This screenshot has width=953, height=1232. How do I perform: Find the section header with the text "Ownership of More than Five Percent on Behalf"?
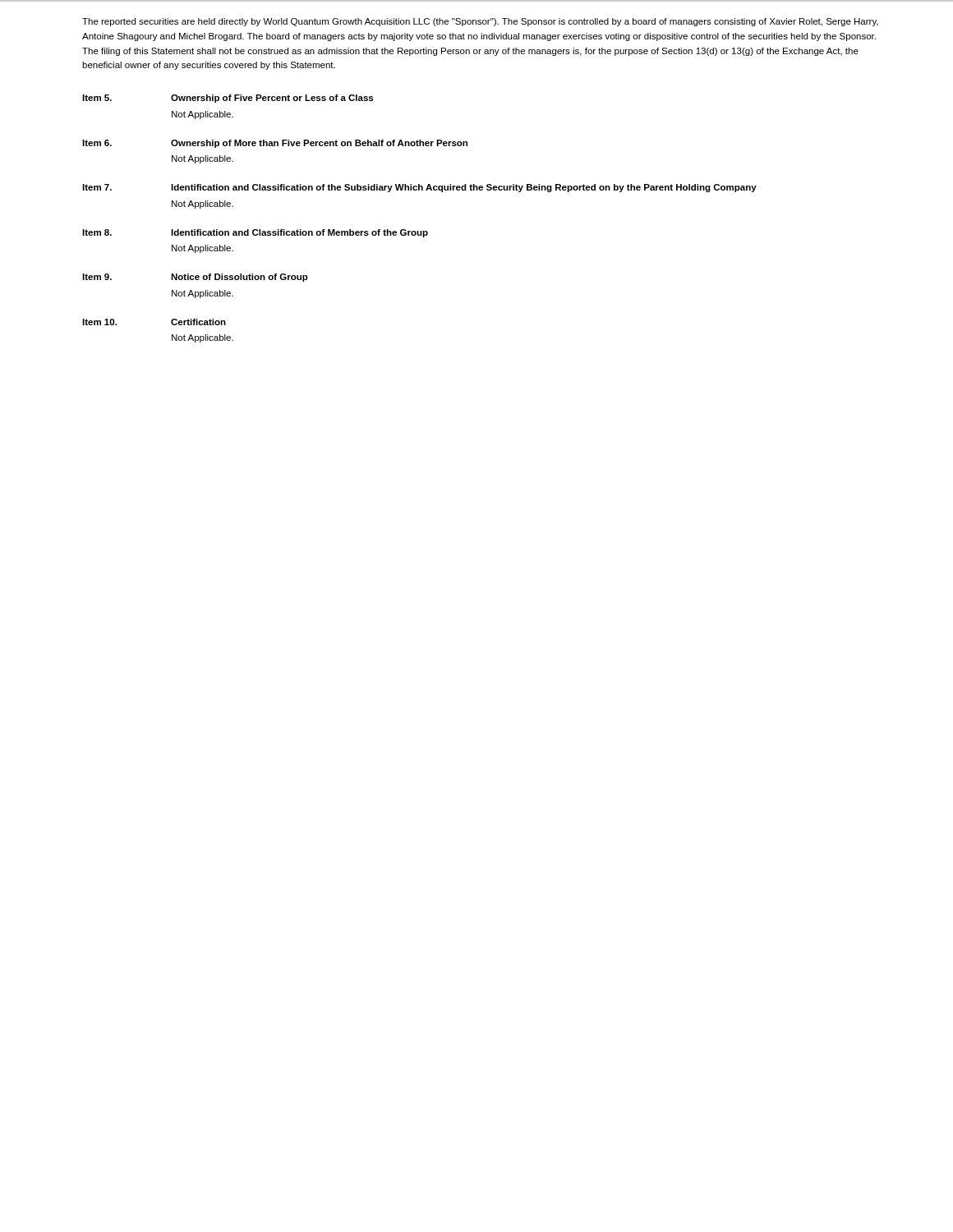[x=320, y=143]
